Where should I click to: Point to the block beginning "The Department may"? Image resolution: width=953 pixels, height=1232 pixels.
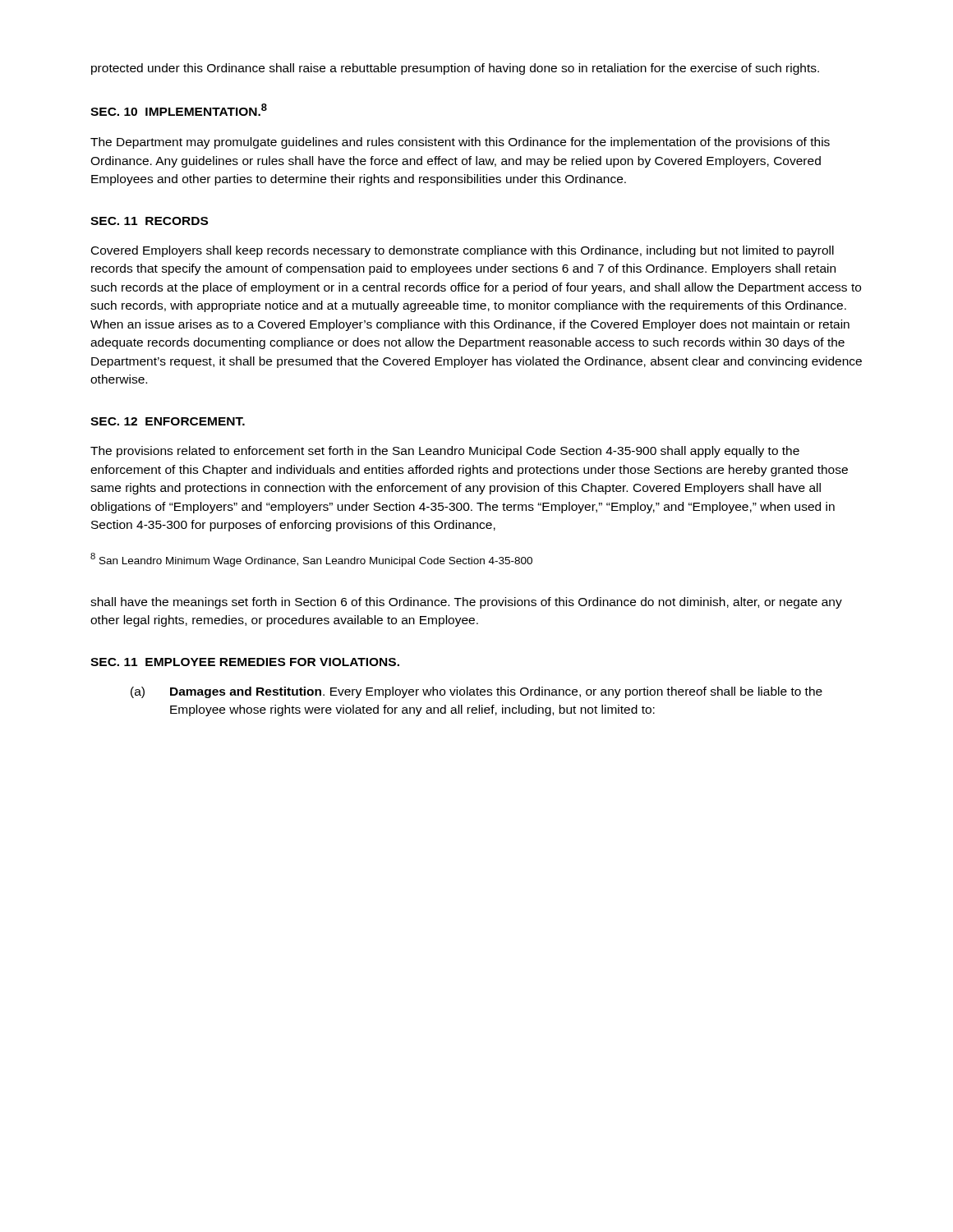coord(460,160)
